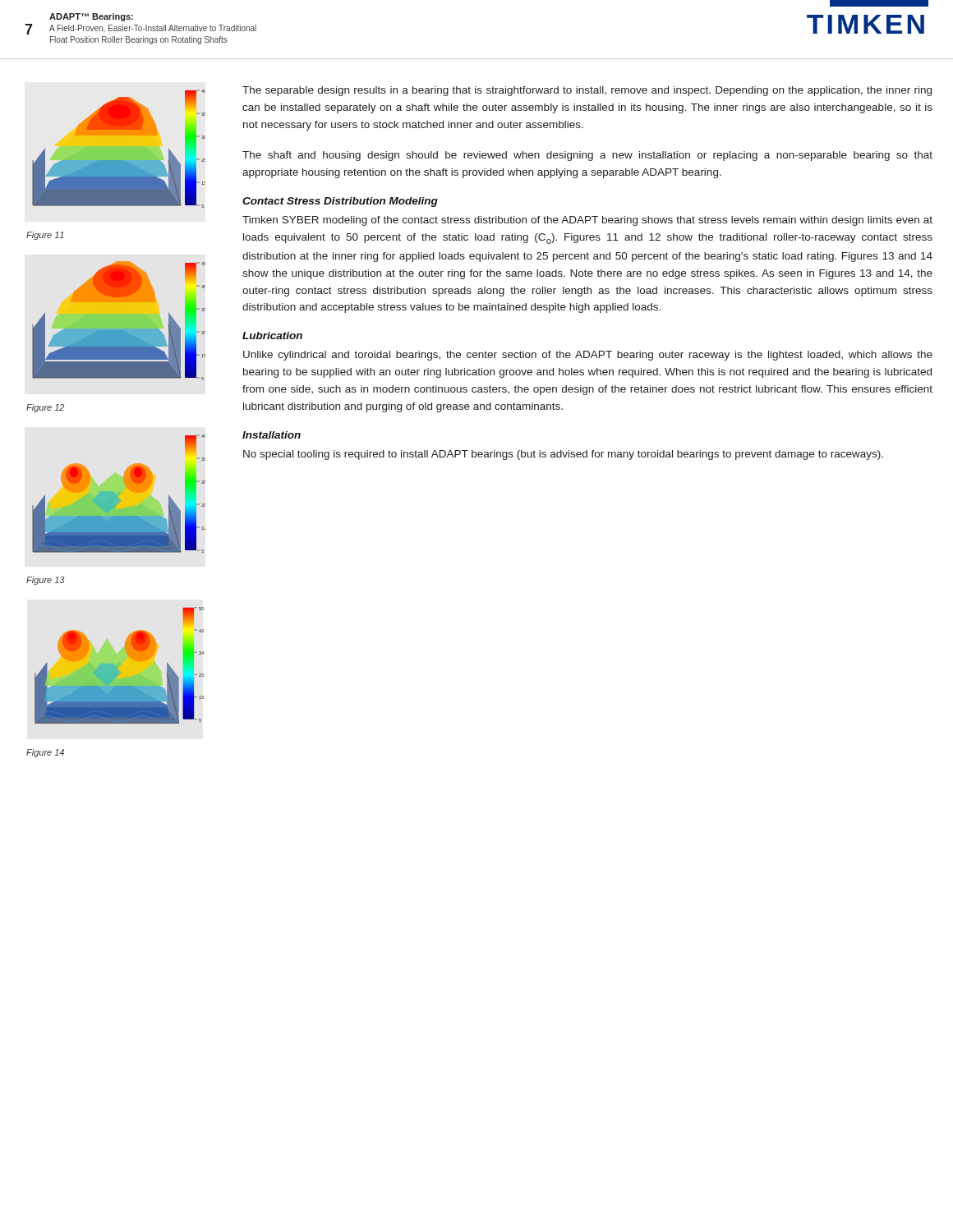This screenshot has width=953, height=1232.
Task: Click on the element starting "Figure 11"
Action: click(x=45, y=235)
